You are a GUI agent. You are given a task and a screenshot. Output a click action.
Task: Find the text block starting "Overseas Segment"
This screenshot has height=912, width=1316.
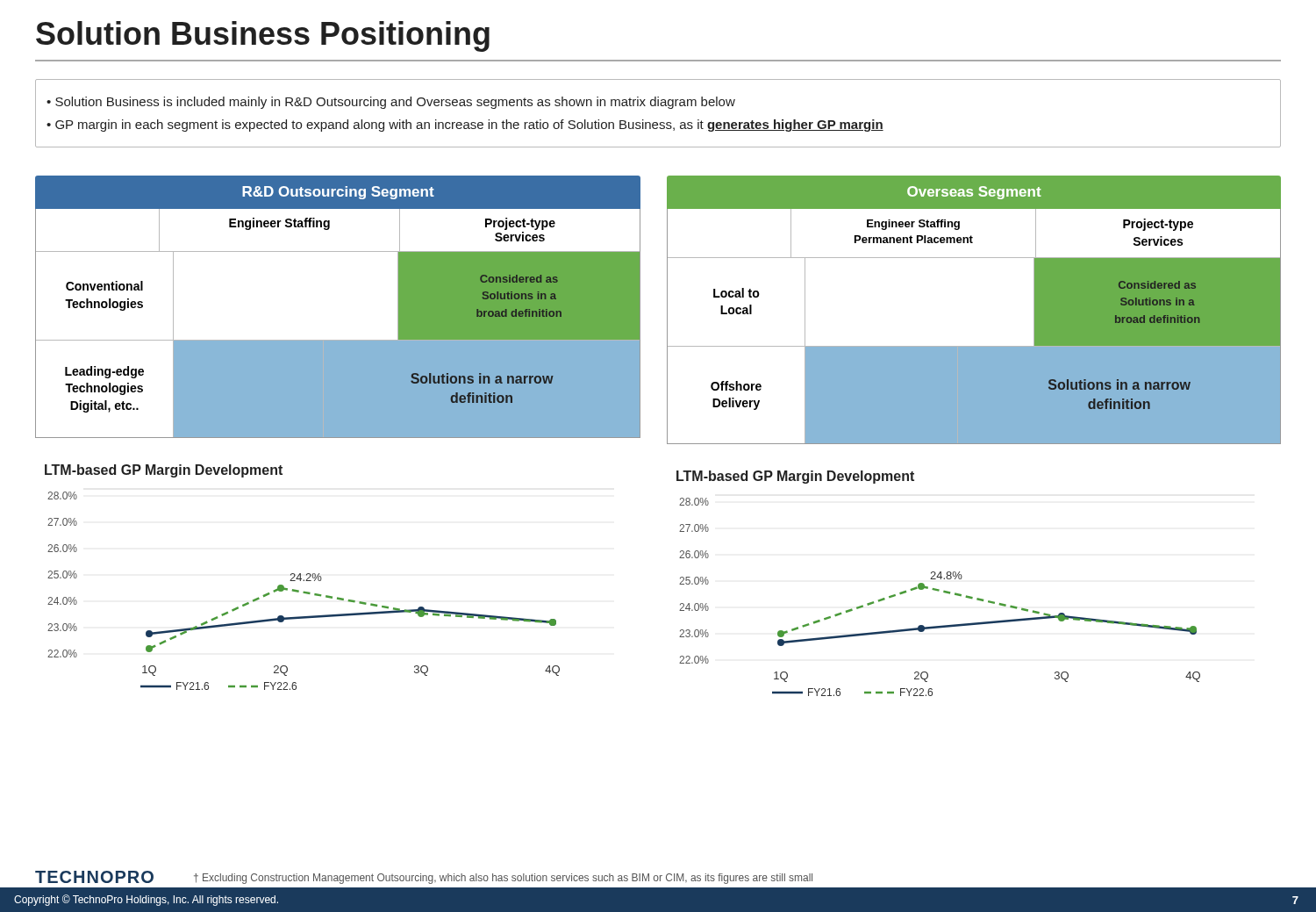(x=974, y=192)
